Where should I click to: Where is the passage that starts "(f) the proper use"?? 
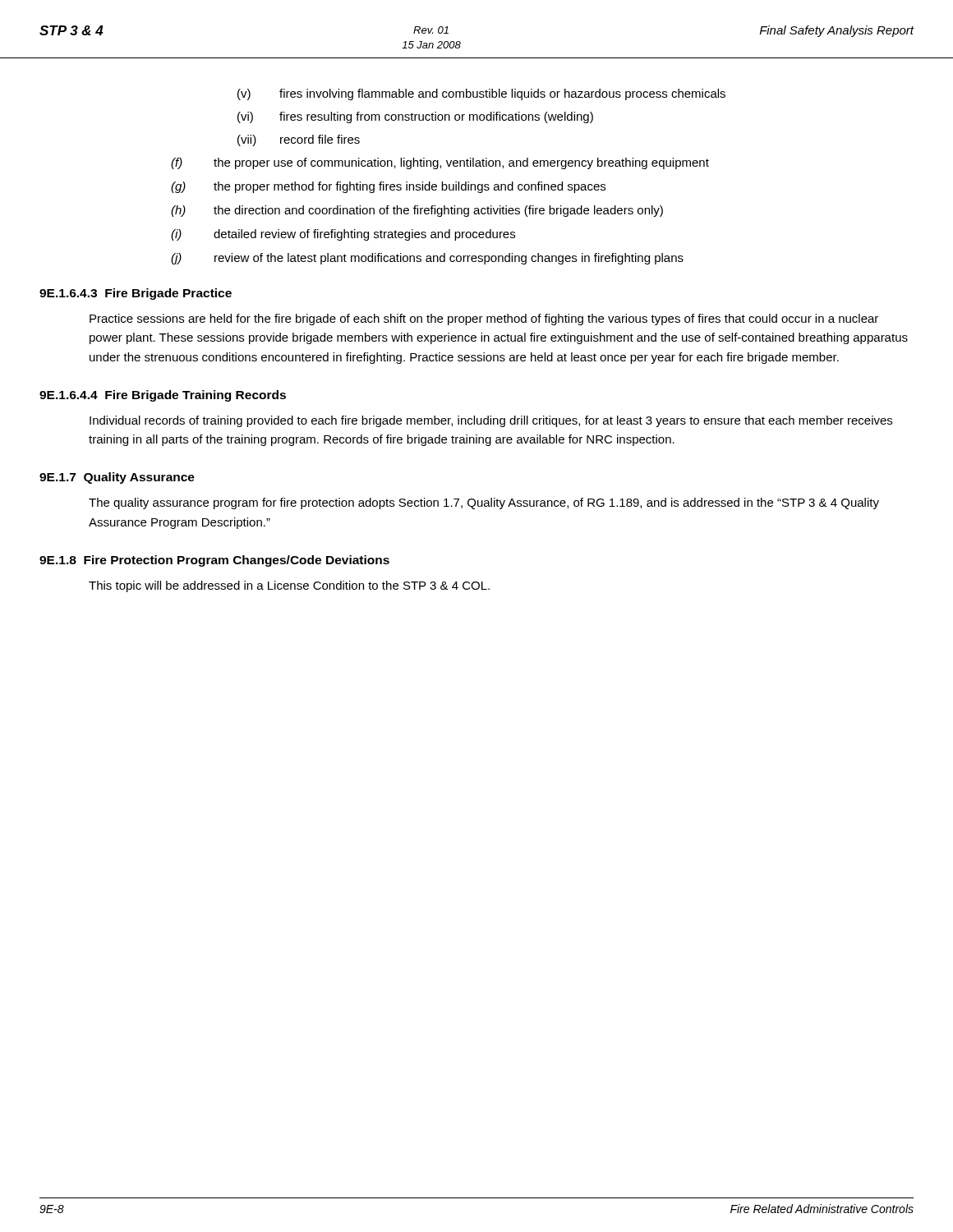(x=542, y=162)
